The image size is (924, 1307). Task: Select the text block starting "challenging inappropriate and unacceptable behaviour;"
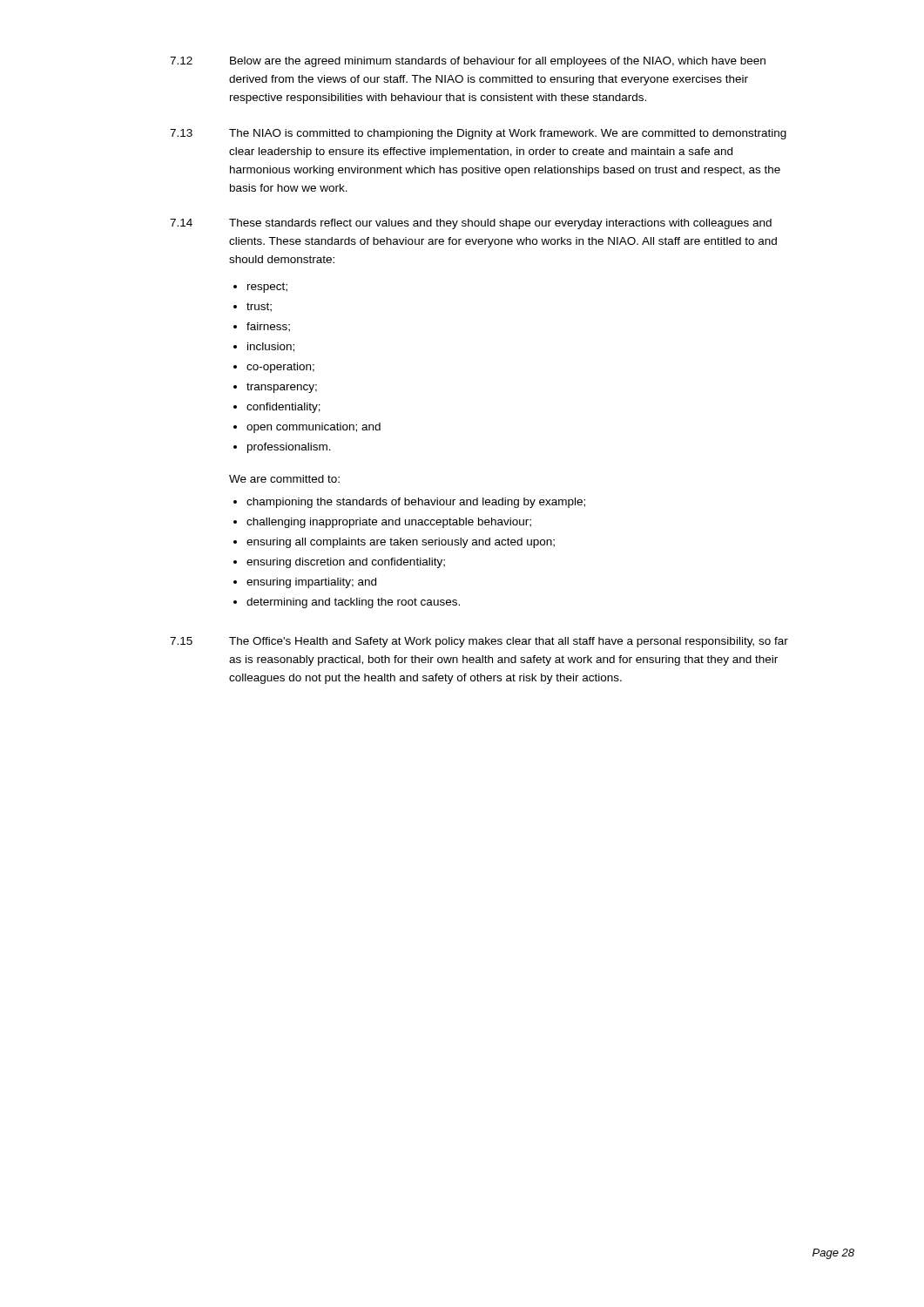click(x=389, y=522)
